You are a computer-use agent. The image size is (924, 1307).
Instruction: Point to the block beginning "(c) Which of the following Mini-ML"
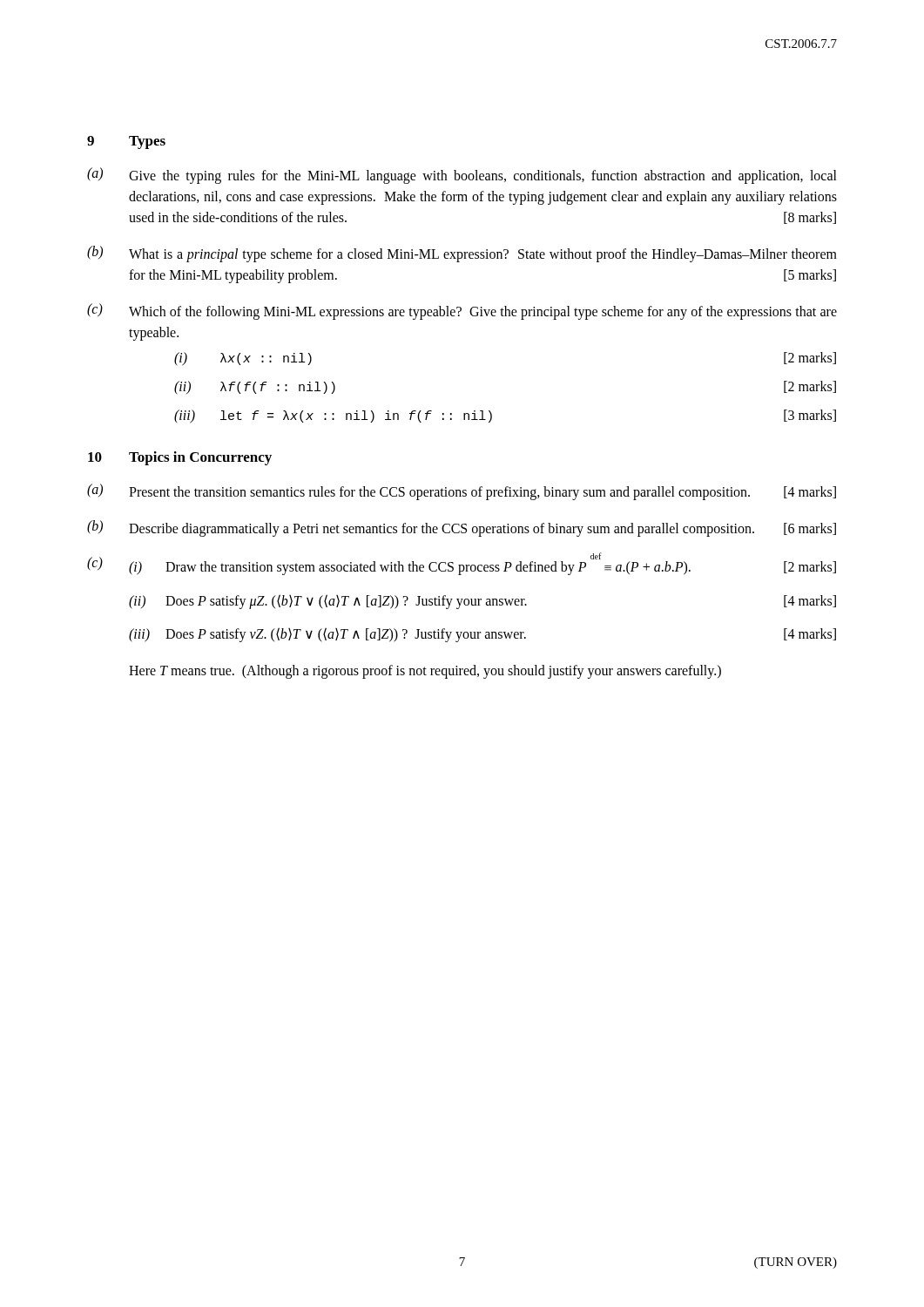462,322
